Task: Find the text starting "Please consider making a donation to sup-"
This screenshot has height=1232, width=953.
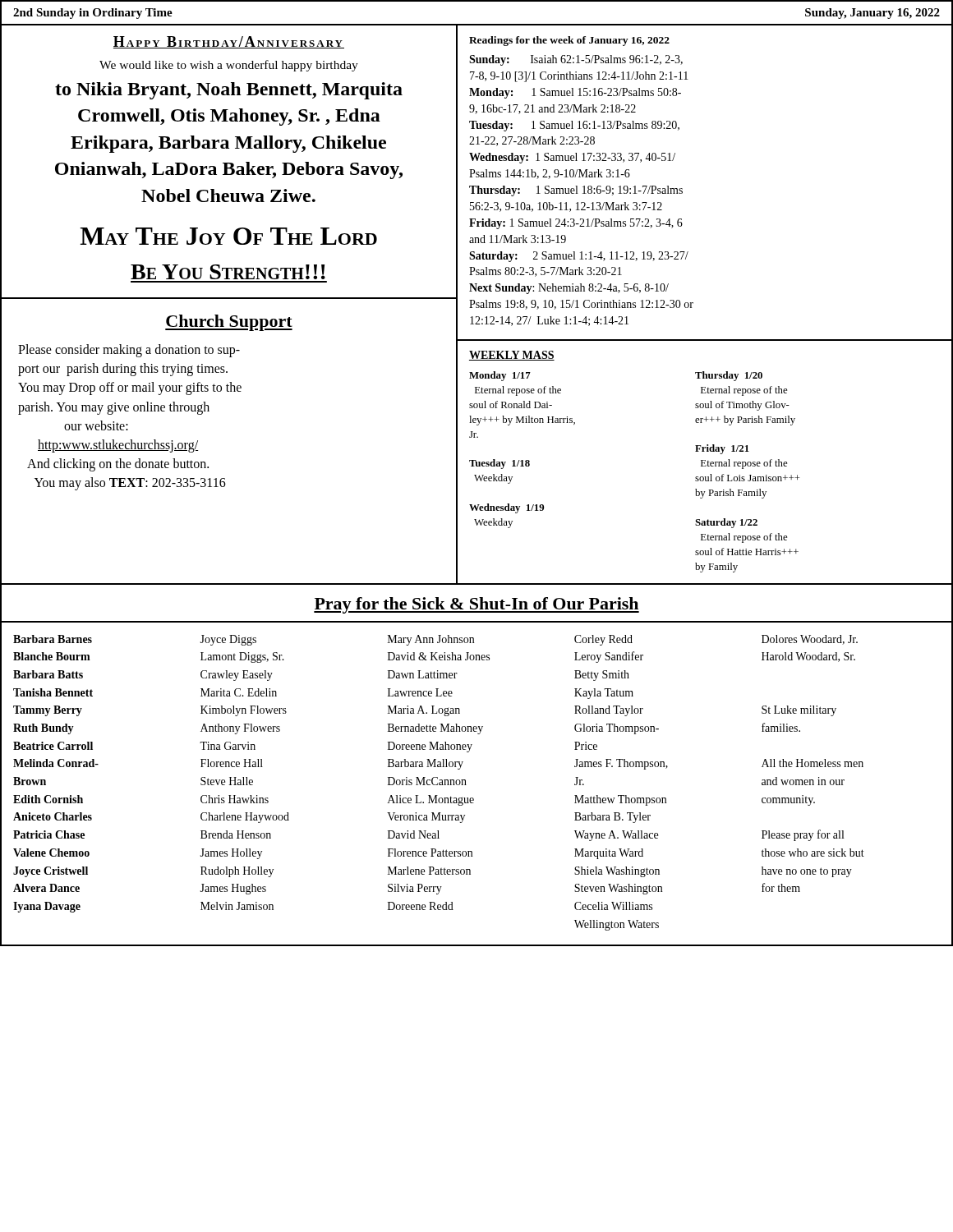Action: point(130,416)
